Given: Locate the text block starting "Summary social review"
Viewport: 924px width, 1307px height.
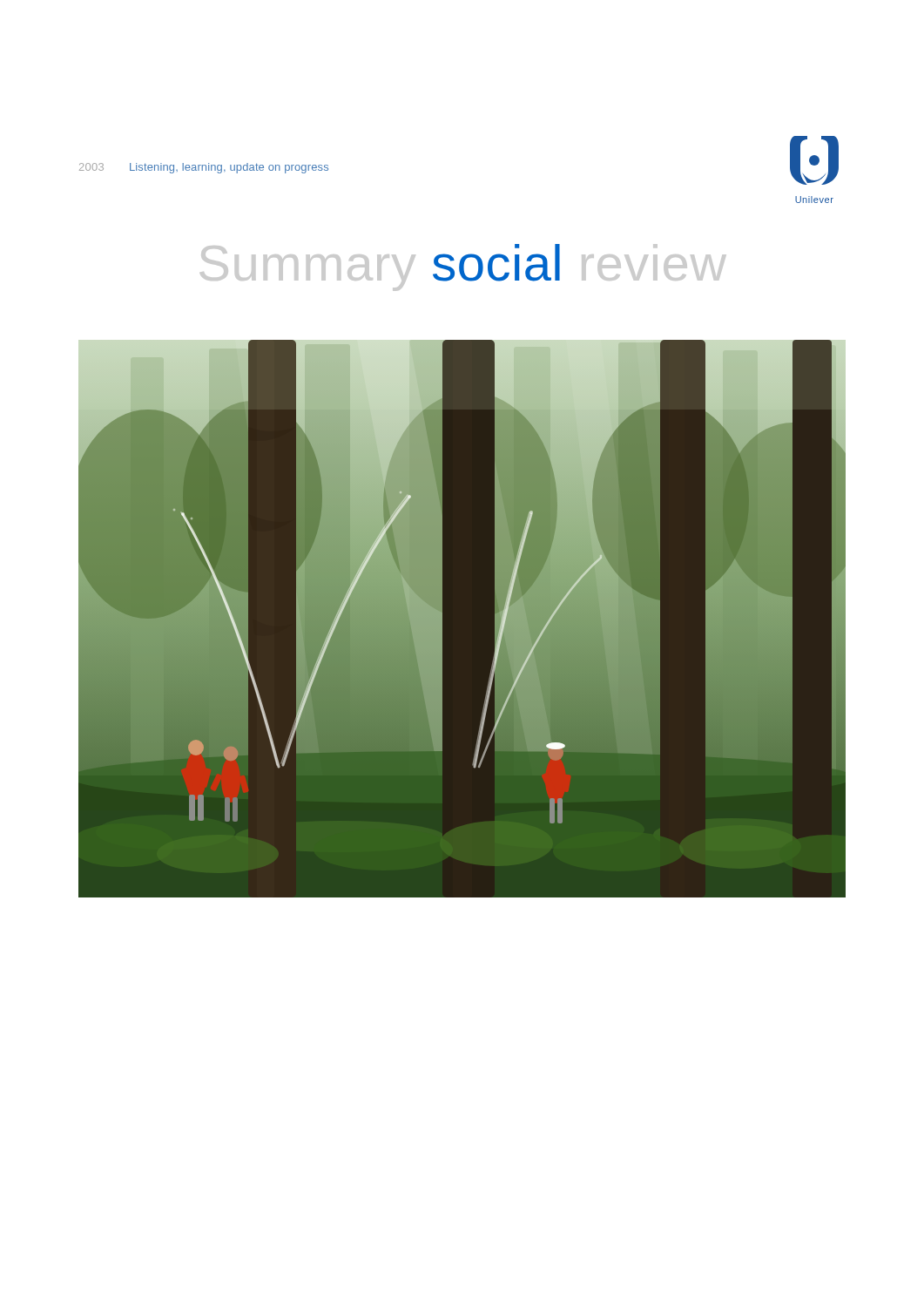Looking at the screenshot, I should [462, 263].
